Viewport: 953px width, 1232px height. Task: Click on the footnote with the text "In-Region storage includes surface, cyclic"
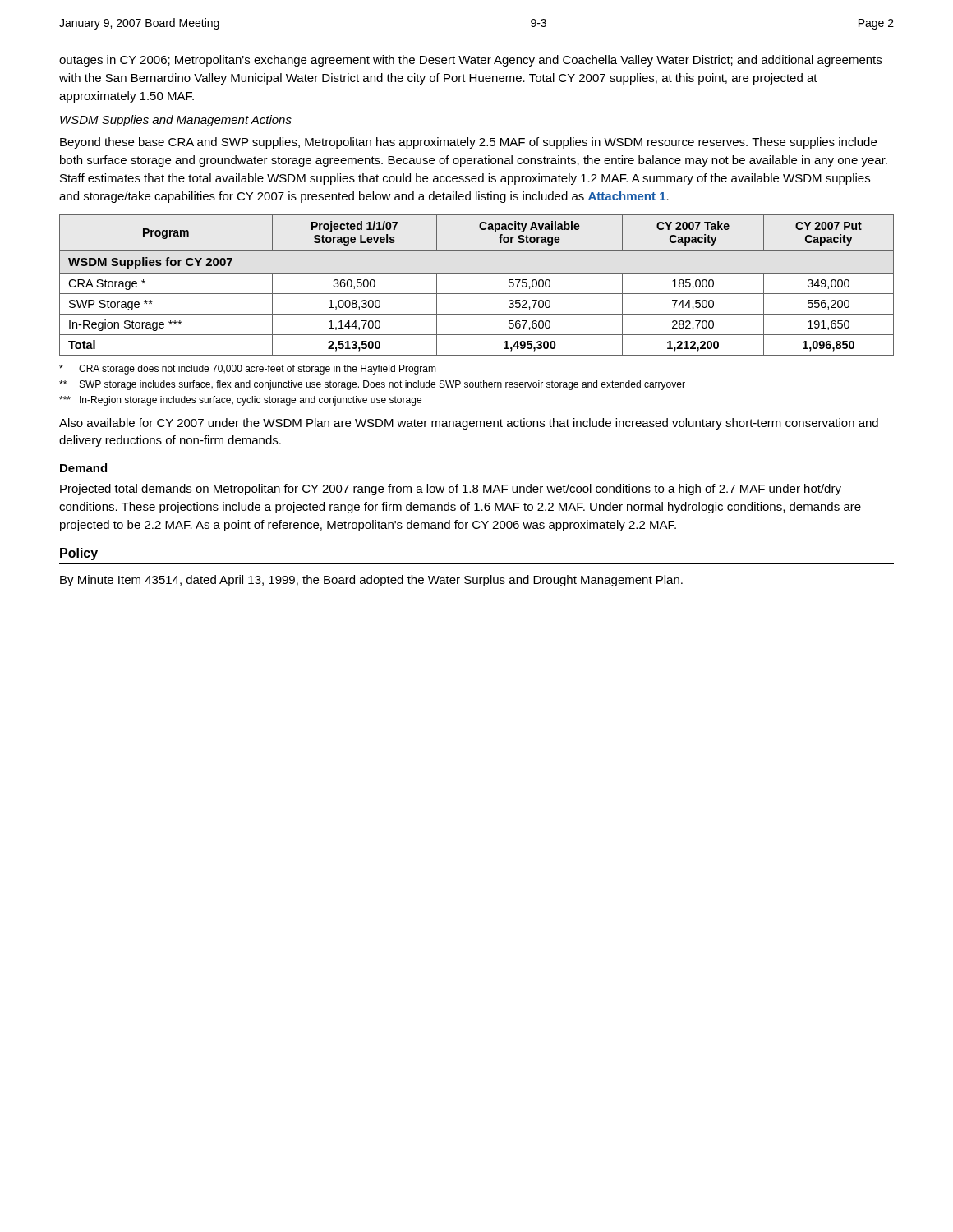click(241, 400)
